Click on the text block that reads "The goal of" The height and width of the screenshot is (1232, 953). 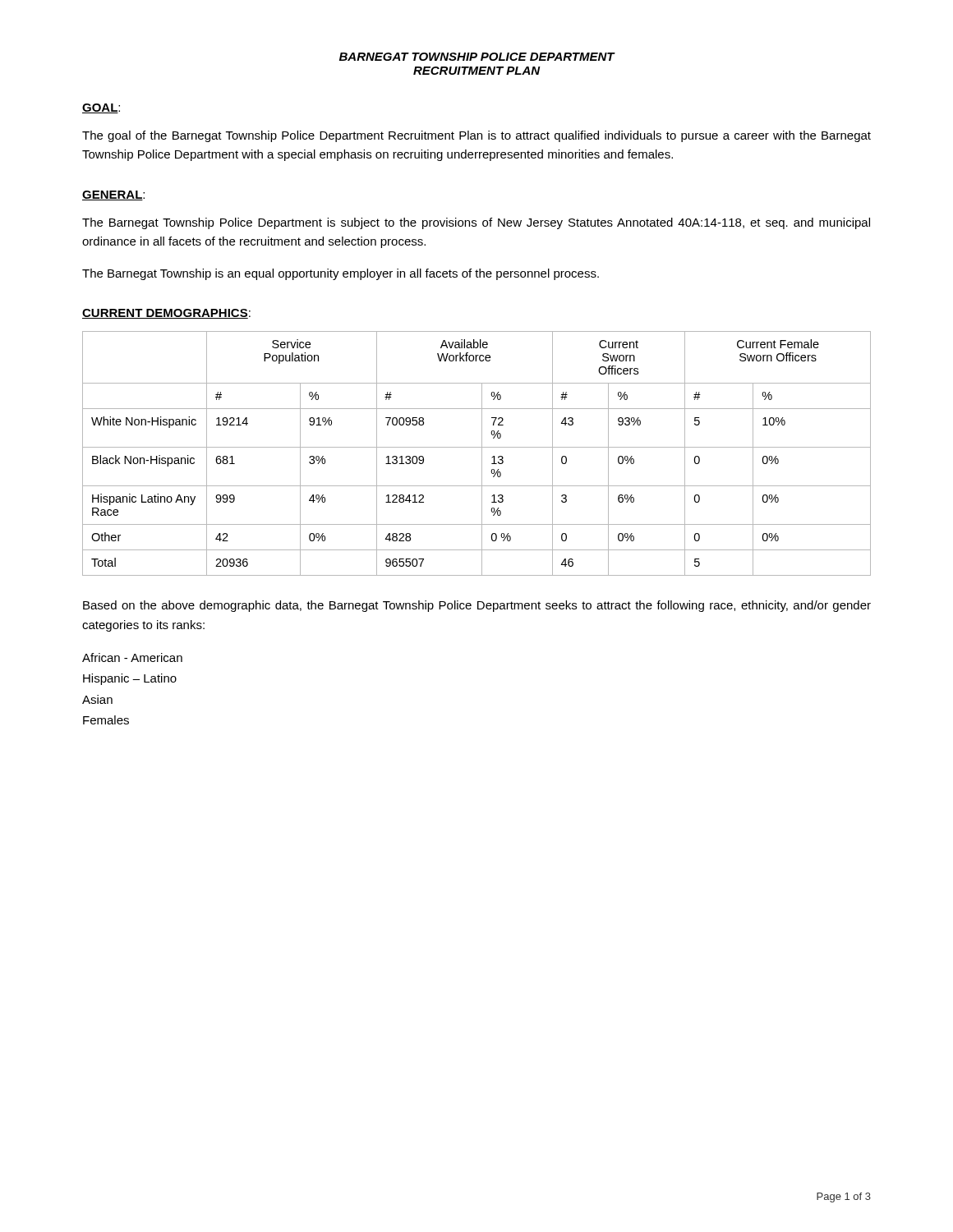point(476,145)
